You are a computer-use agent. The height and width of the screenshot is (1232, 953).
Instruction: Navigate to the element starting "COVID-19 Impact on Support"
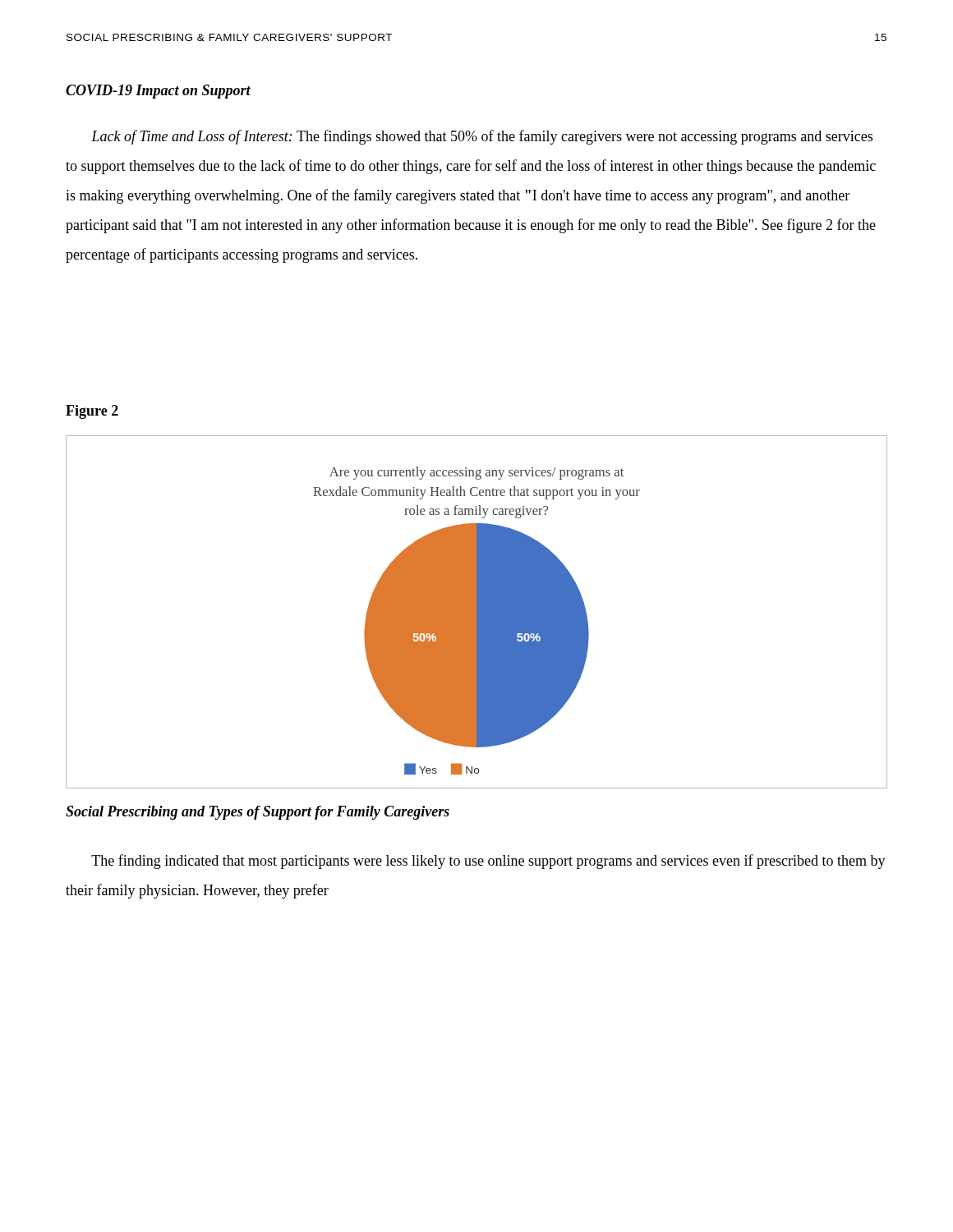[x=158, y=90]
